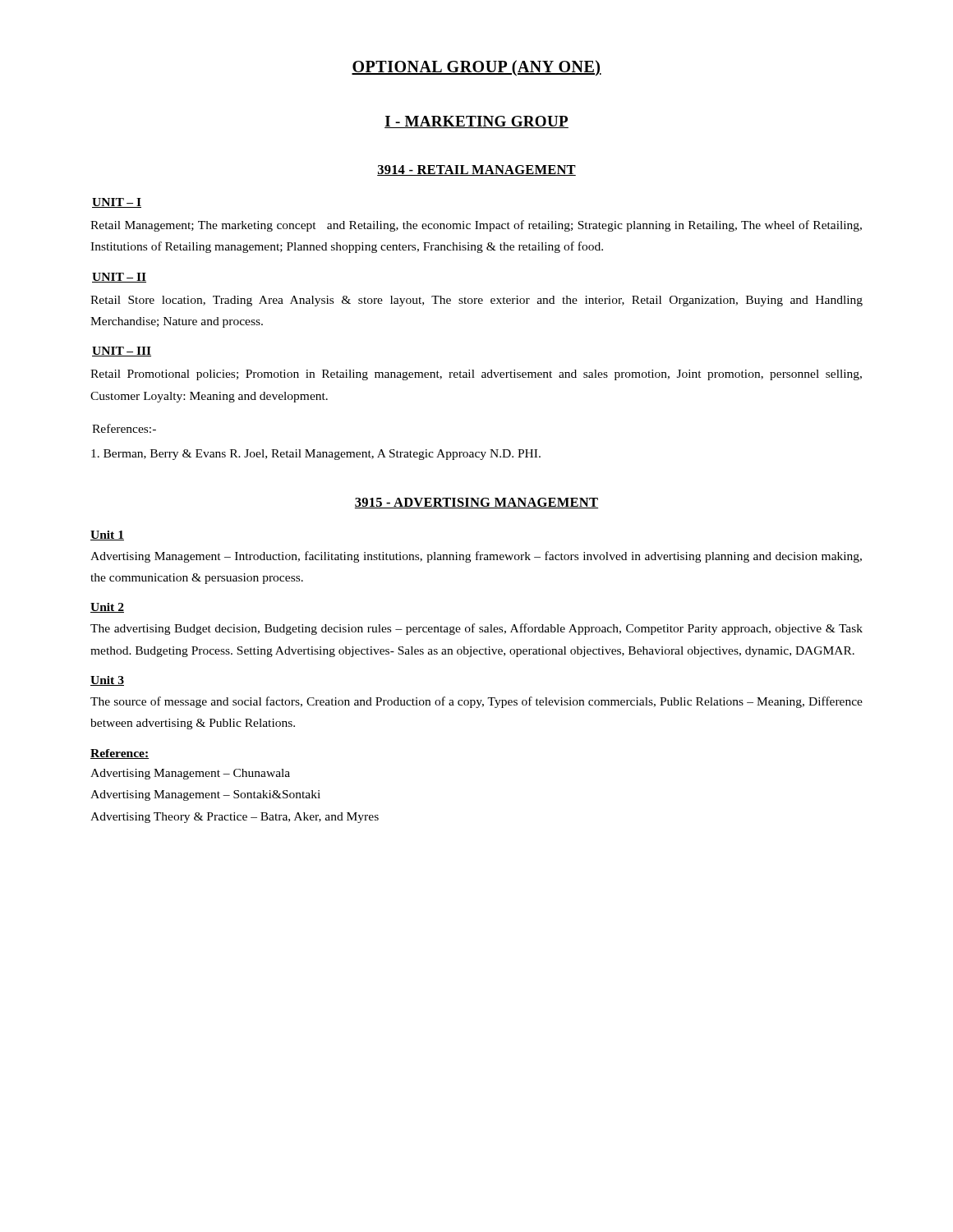This screenshot has width=953, height=1232.
Task: Click on the text block starting "Retail Promotional policies;"
Action: (x=476, y=384)
